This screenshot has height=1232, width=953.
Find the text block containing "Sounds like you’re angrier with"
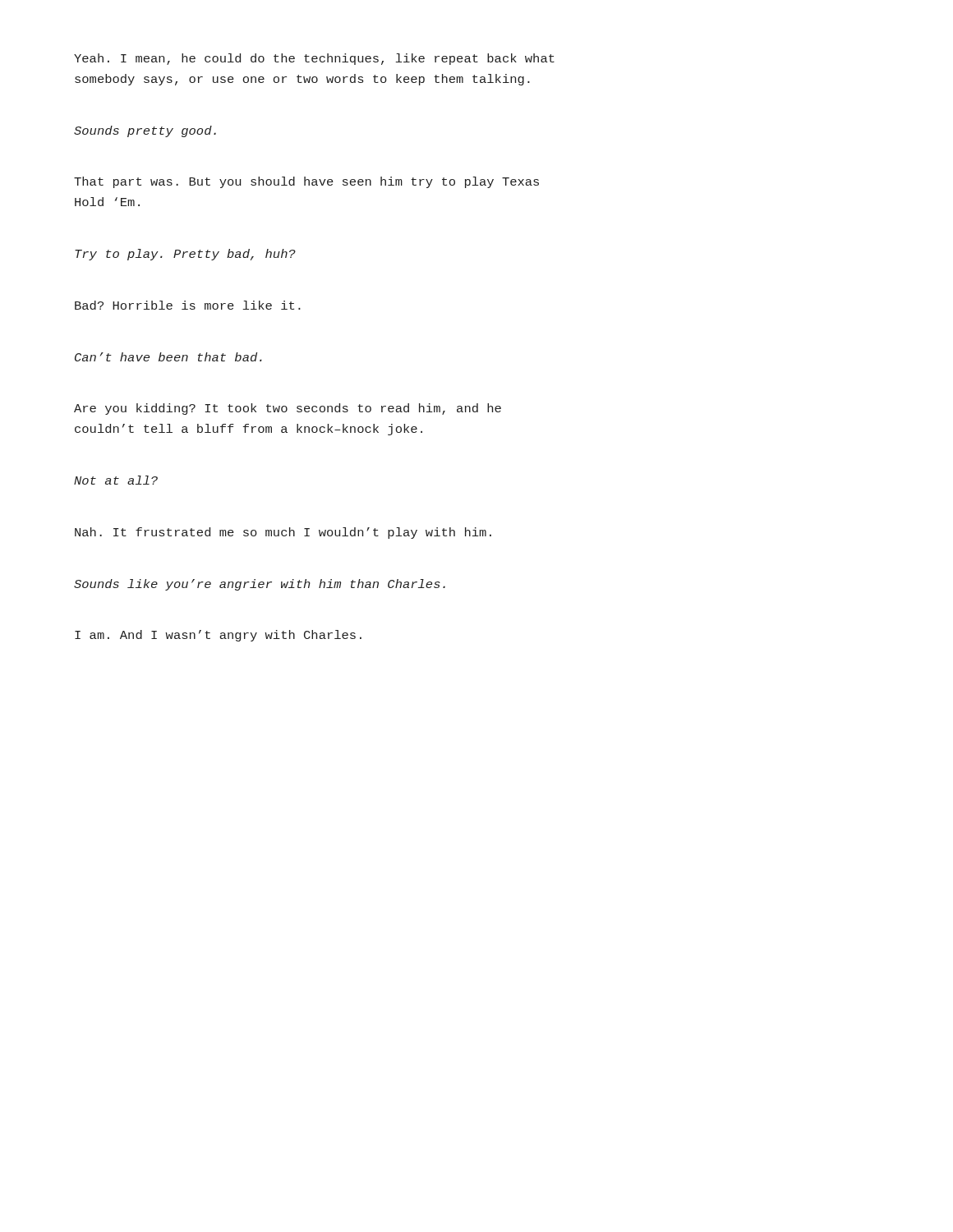tap(261, 584)
